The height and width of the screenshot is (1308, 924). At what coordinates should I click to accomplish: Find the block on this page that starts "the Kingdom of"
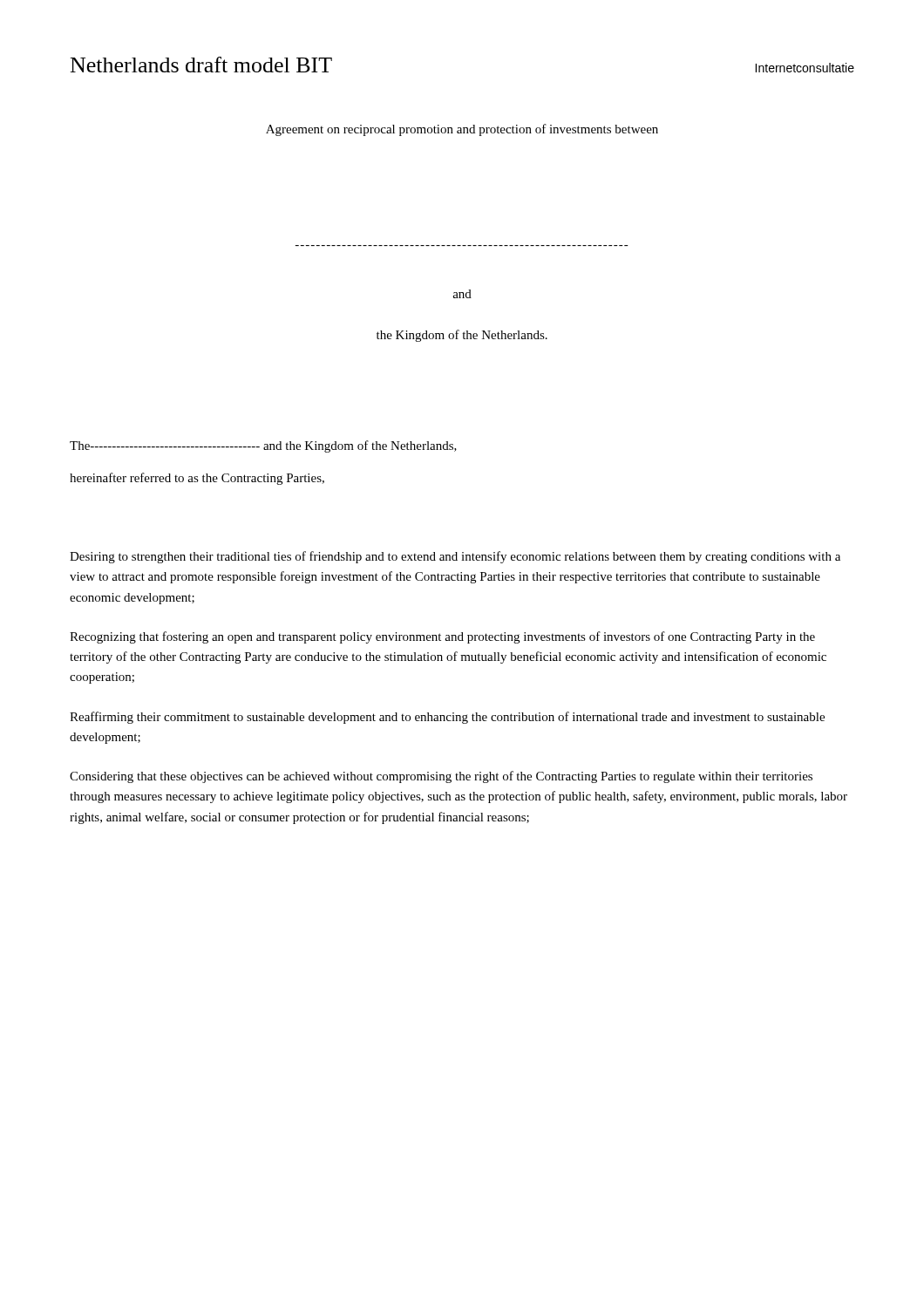coord(462,335)
